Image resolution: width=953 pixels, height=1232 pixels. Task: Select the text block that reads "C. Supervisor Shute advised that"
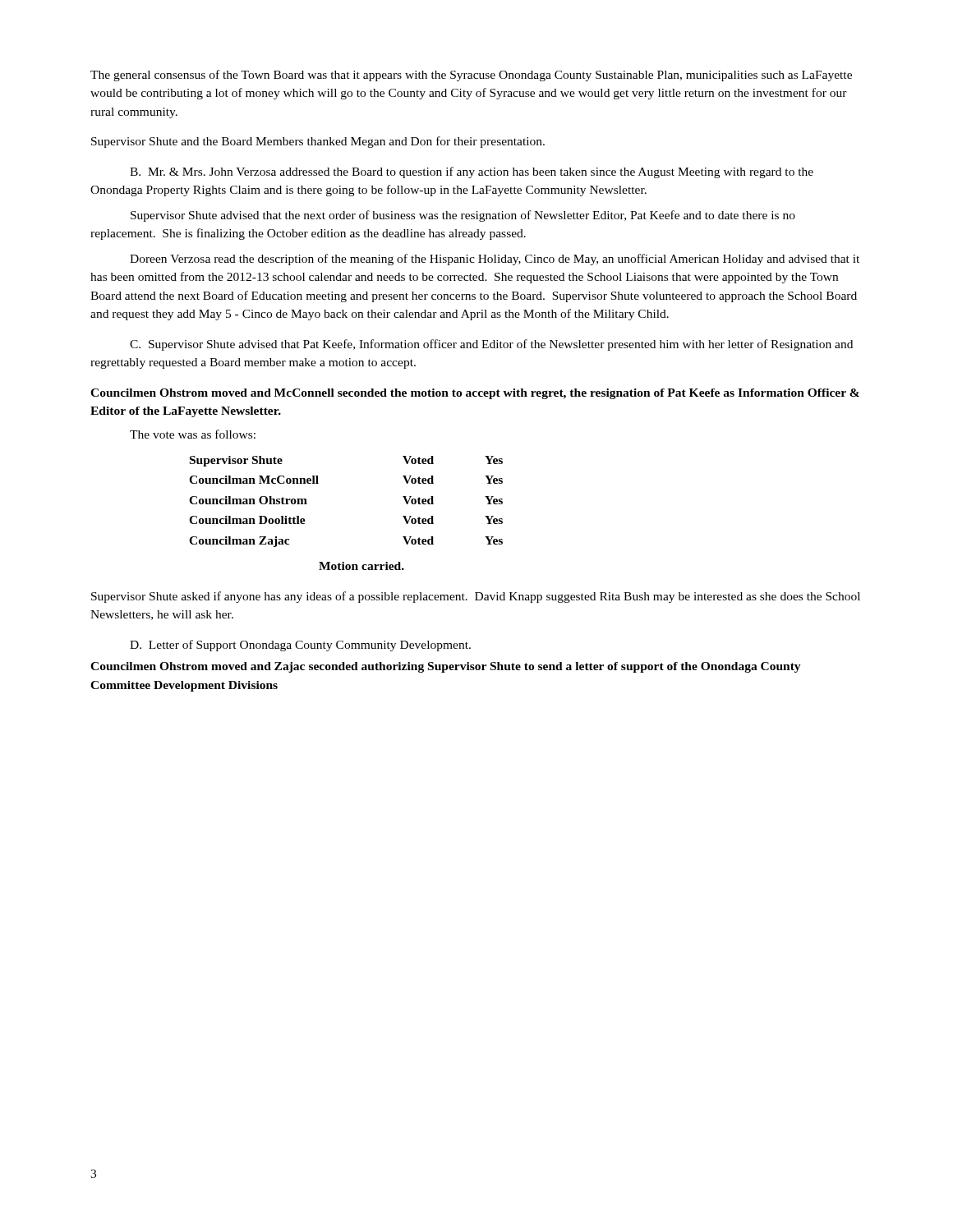tap(476, 353)
